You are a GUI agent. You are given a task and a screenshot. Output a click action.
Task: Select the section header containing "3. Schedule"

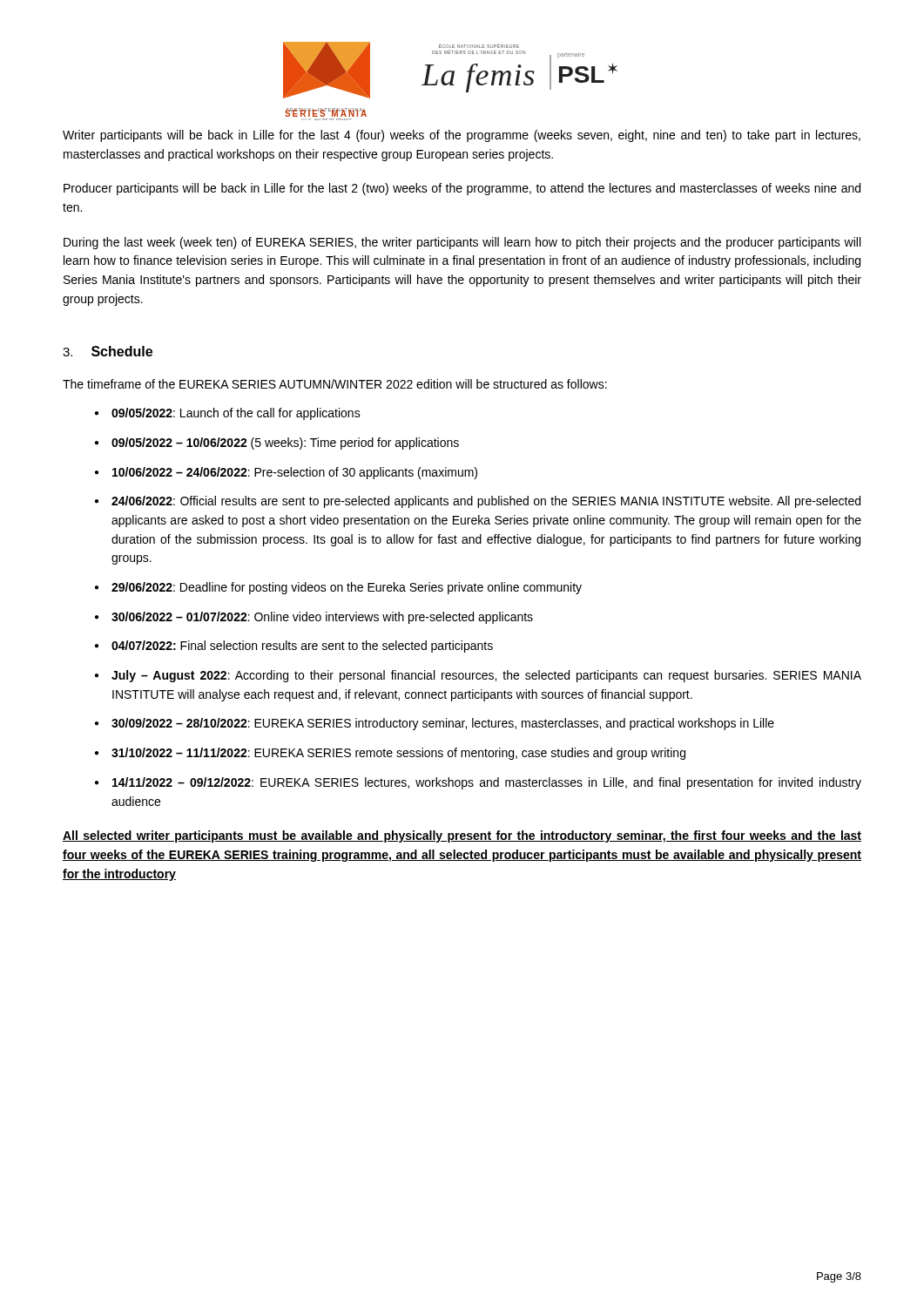[108, 352]
